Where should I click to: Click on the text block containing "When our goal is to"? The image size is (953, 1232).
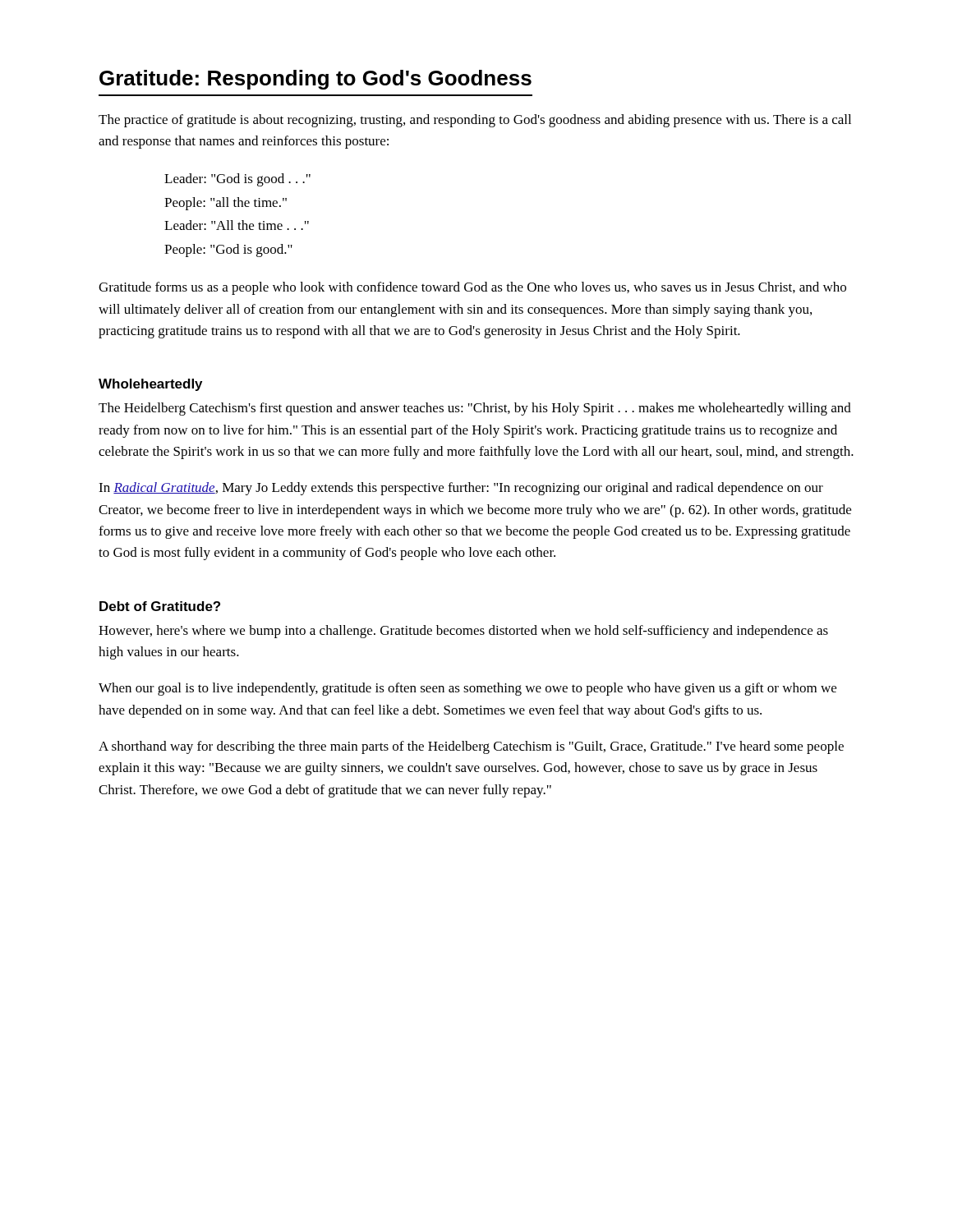pyautogui.click(x=468, y=699)
